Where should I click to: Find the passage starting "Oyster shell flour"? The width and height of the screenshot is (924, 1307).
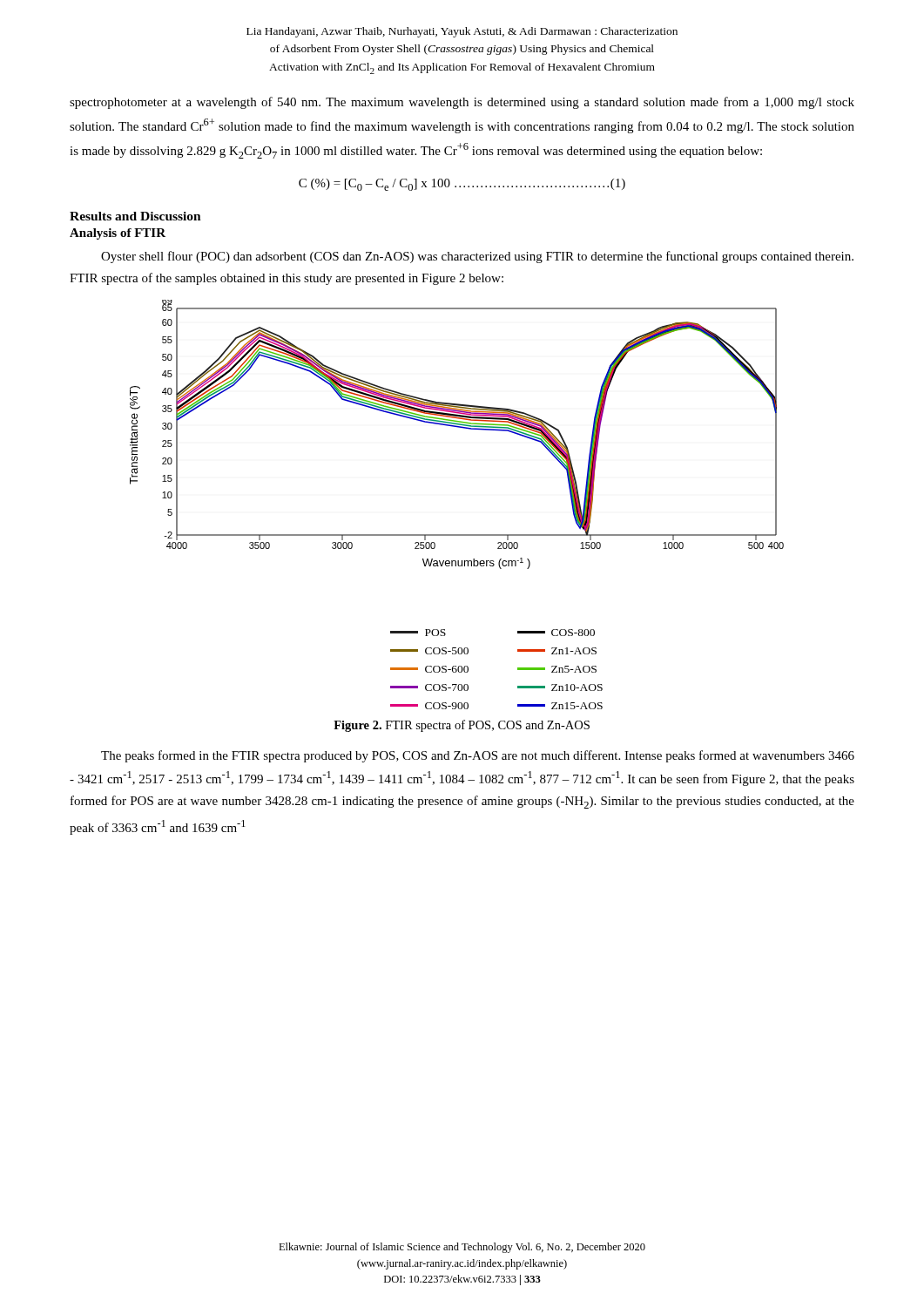click(x=462, y=267)
